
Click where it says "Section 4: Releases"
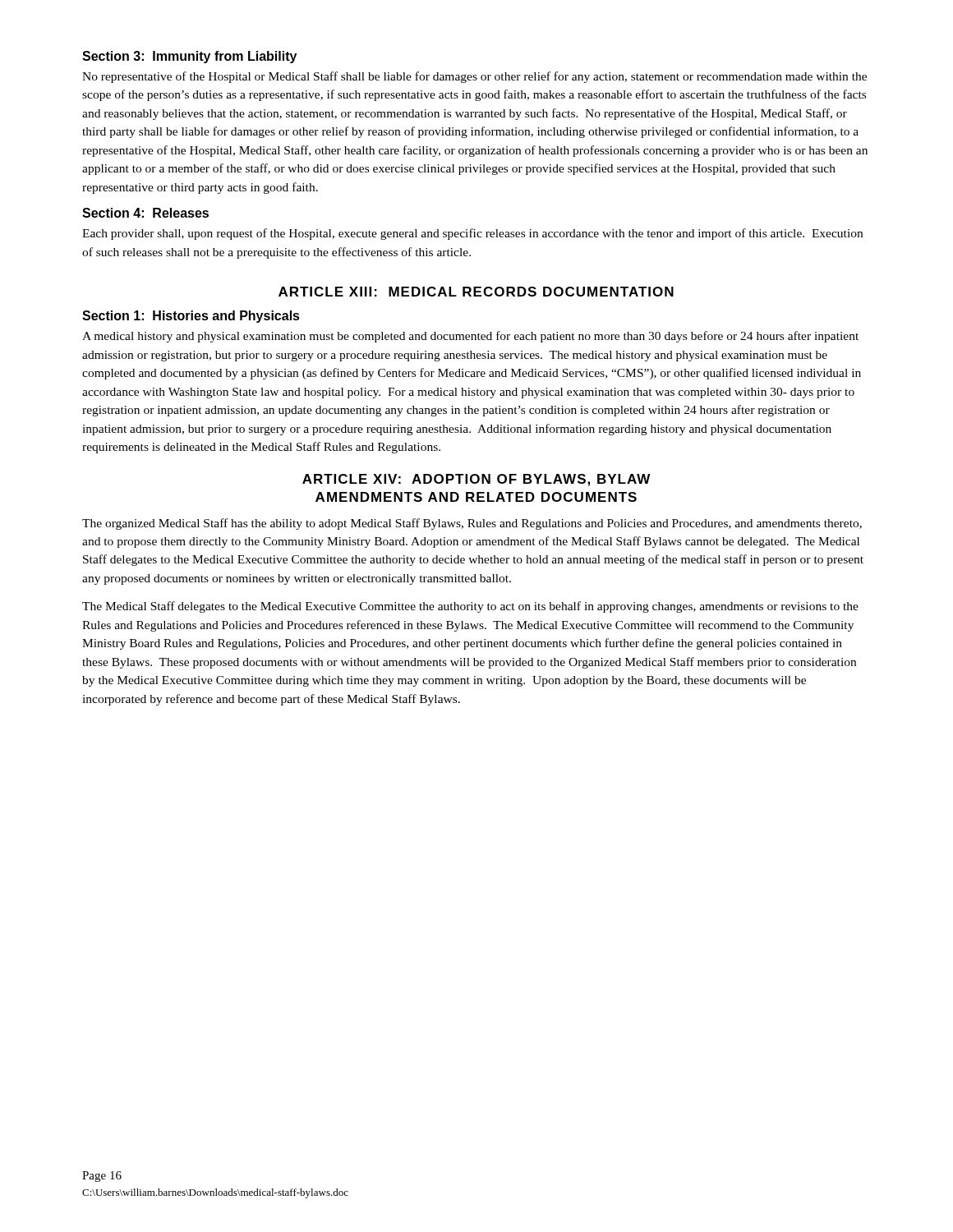click(146, 213)
